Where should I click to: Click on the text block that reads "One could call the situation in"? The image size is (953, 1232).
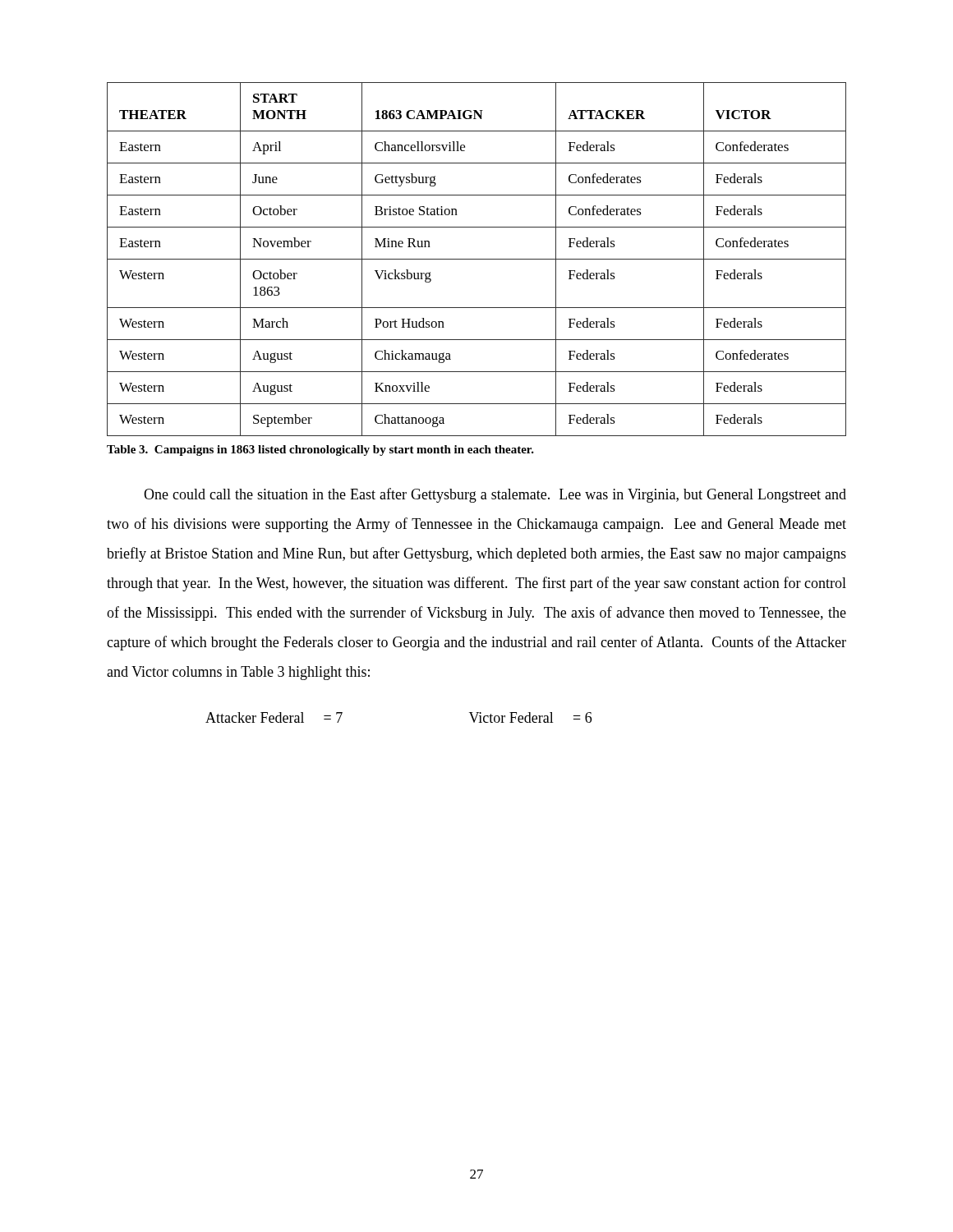tap(476, 583)
